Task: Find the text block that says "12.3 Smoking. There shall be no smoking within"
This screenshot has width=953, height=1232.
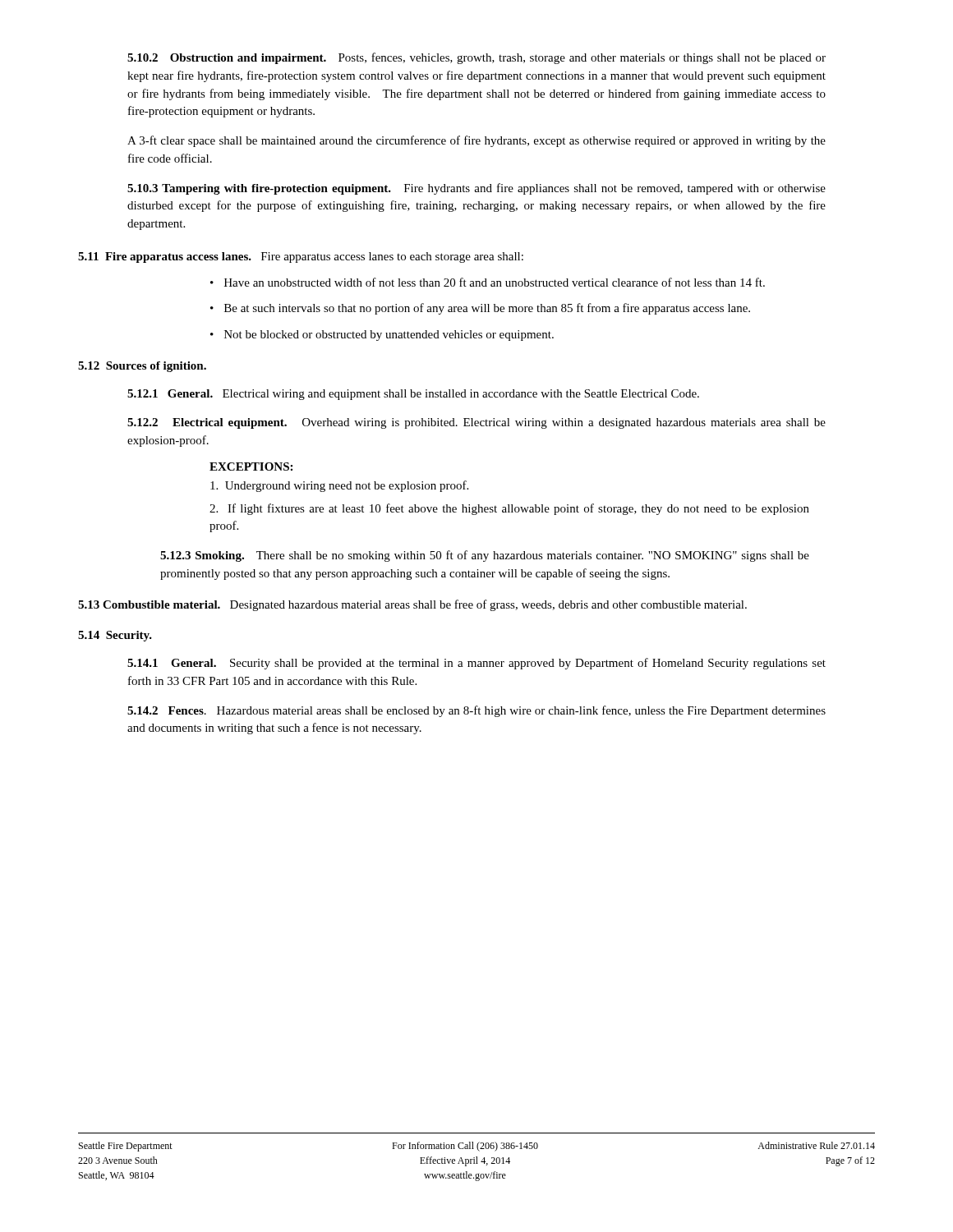Action: click(x=485, y=565)
